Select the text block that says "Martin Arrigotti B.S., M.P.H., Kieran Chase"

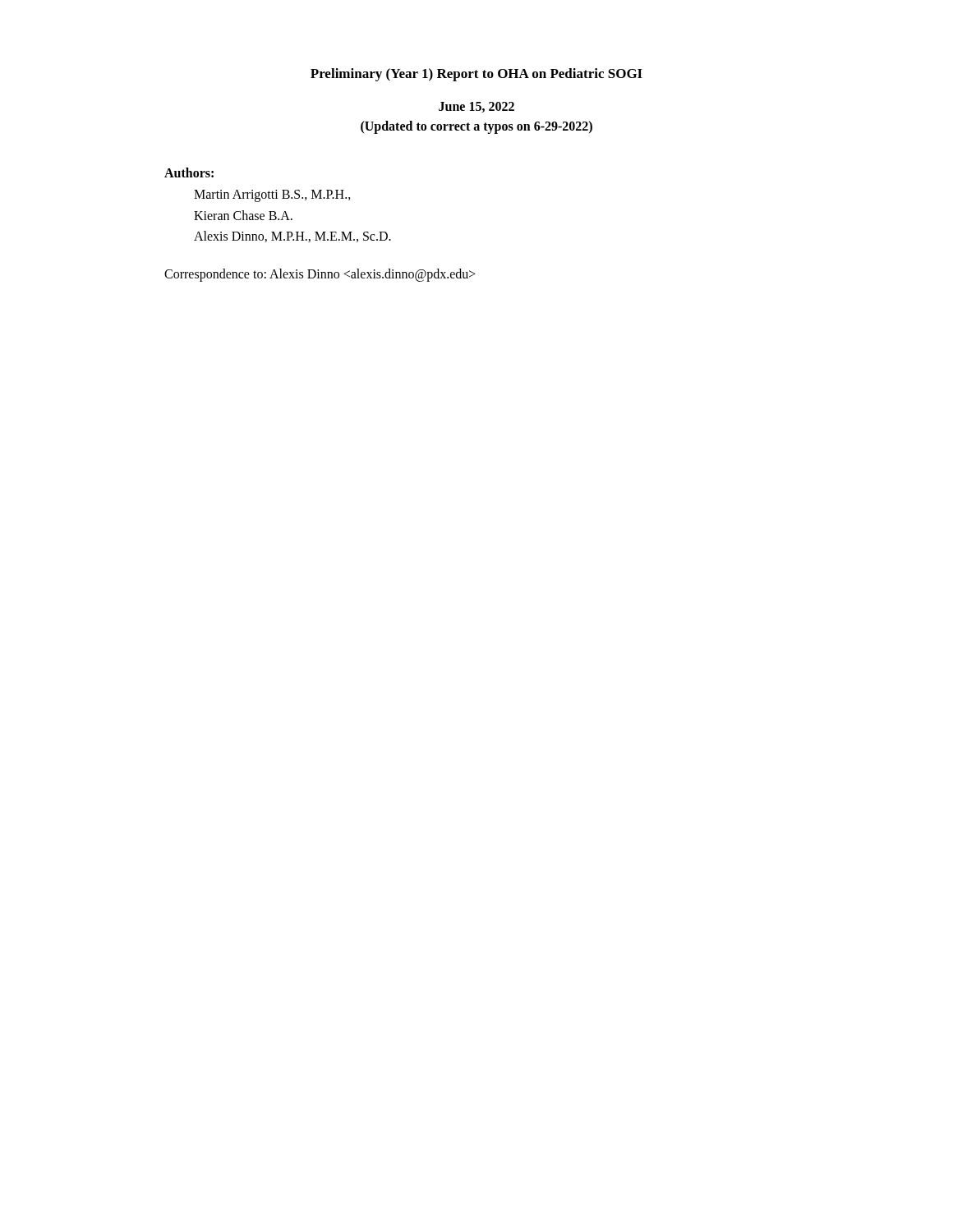tap(293, 215)
